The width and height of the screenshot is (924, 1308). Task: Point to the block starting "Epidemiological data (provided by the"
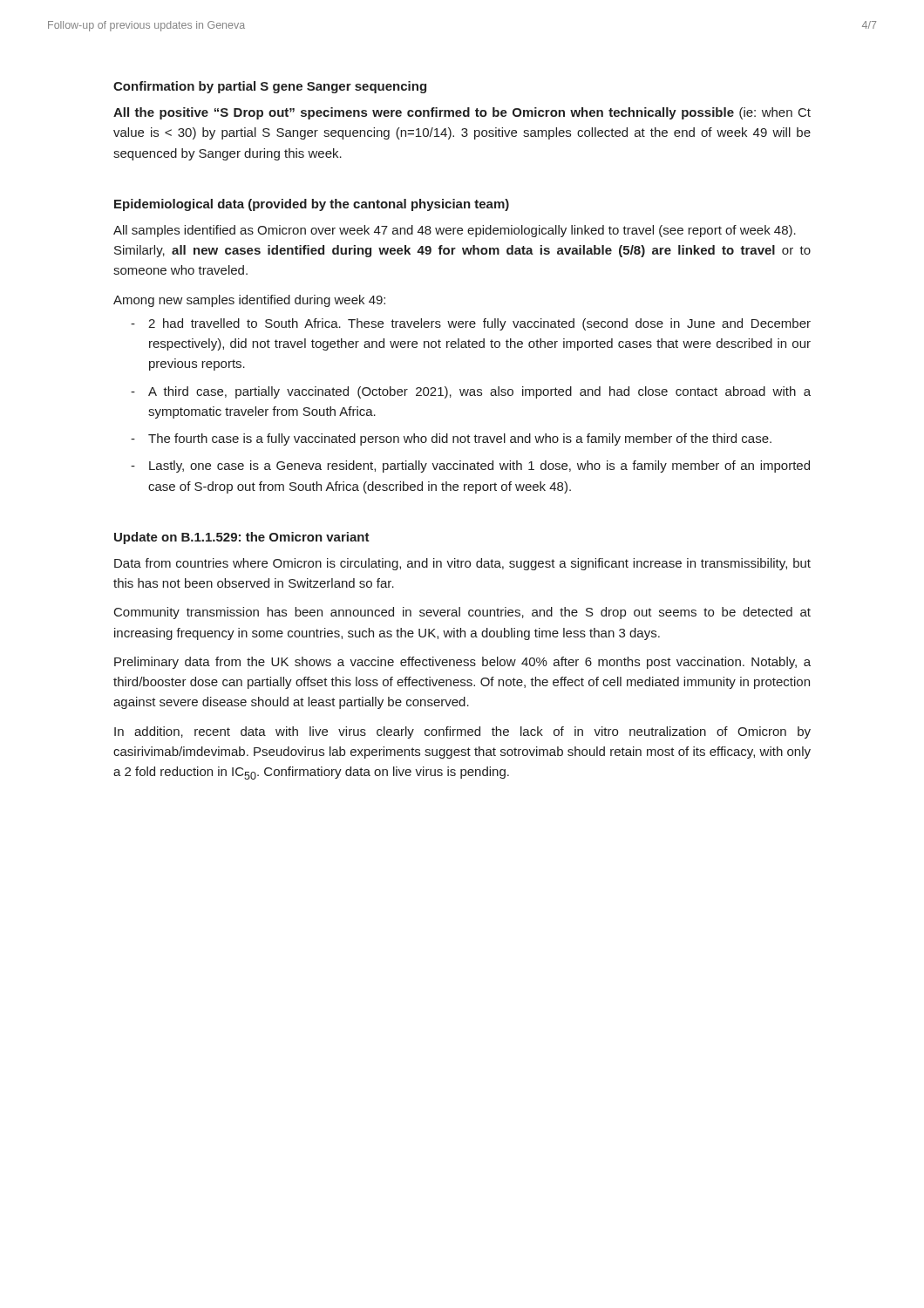click(x=311, y=203)
